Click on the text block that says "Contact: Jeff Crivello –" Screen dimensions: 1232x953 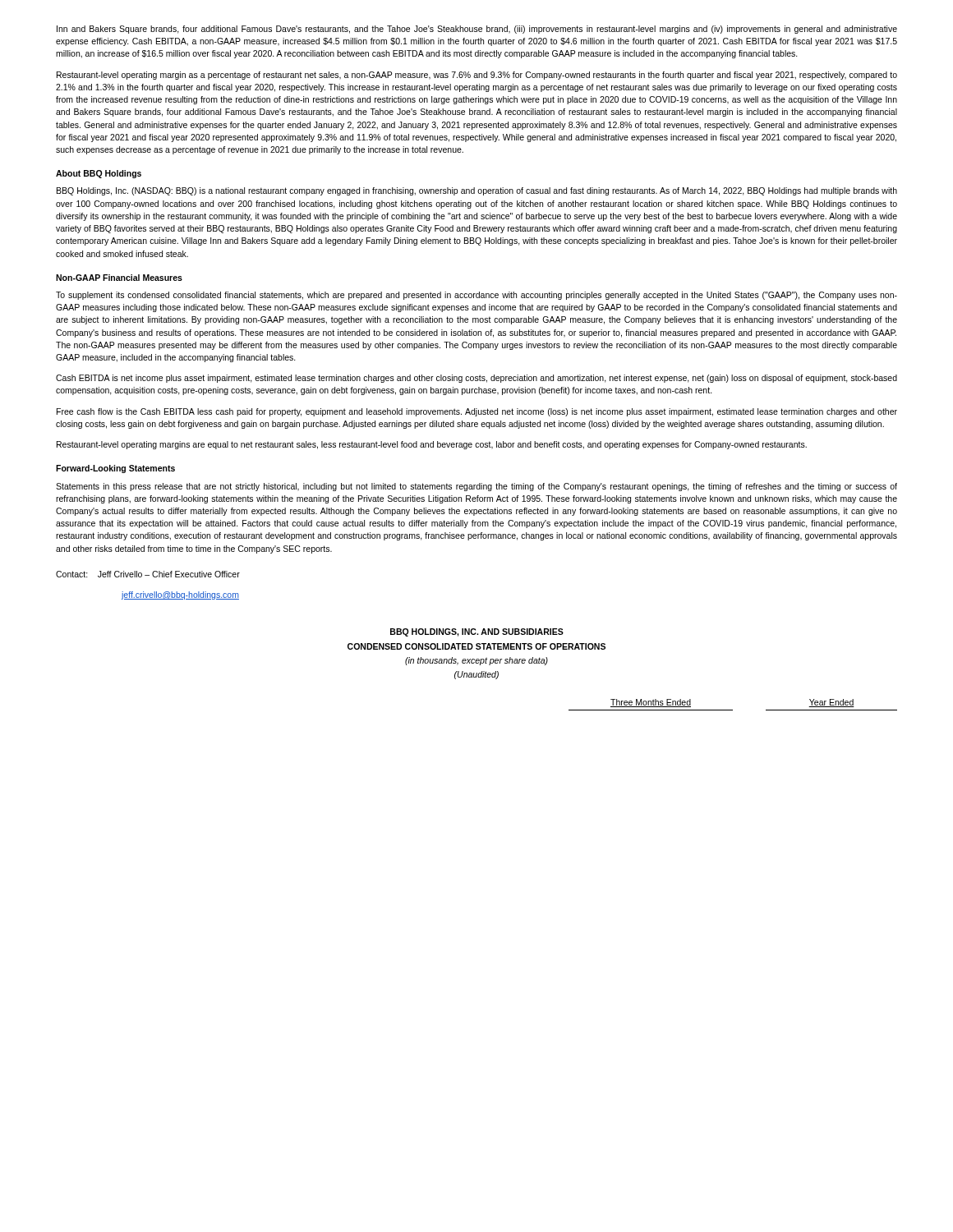click(x=148, y=574)
